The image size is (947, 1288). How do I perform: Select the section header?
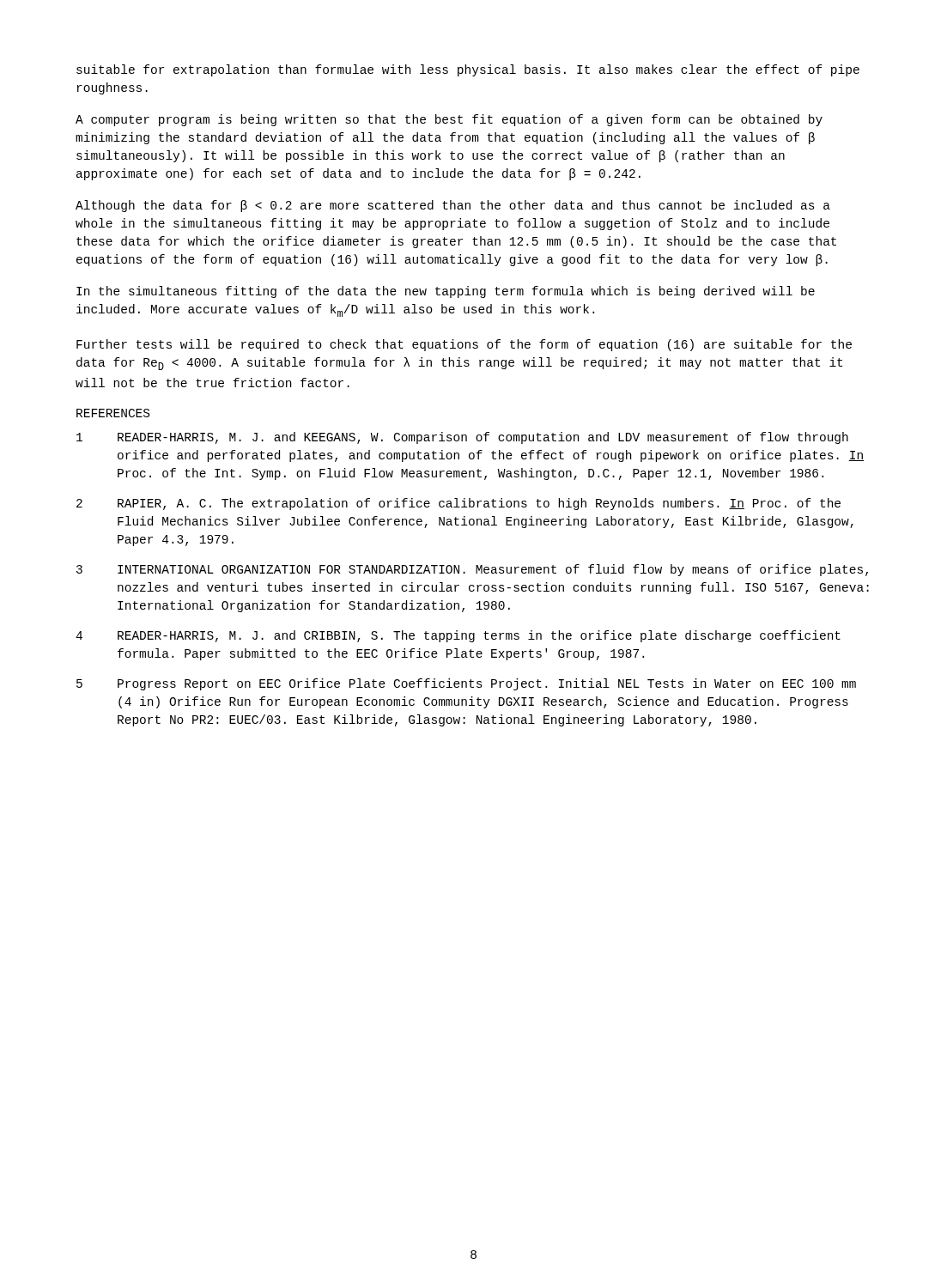pos(113,414)
